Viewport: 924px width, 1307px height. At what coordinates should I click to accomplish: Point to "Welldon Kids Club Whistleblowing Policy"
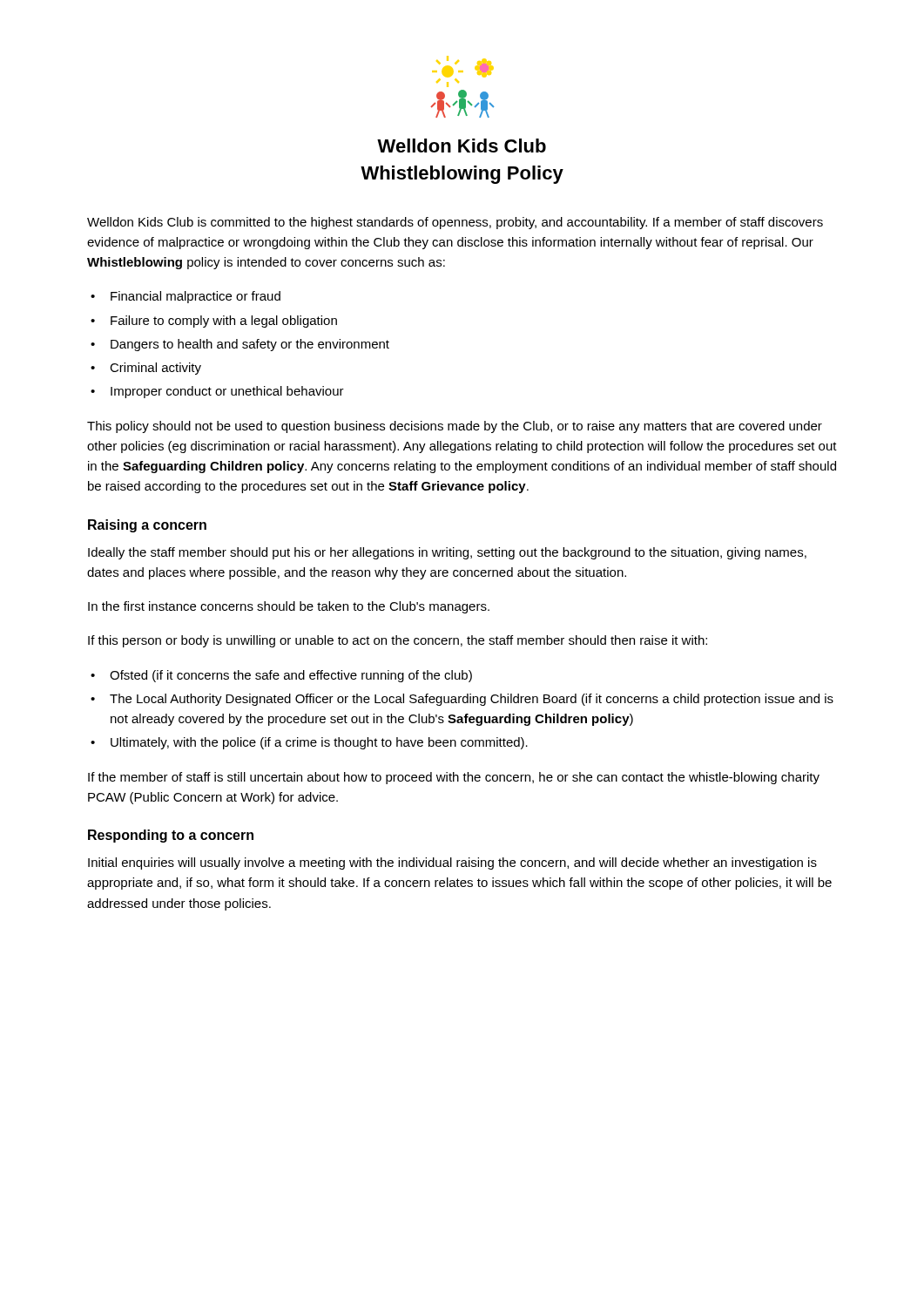[462, 159]
